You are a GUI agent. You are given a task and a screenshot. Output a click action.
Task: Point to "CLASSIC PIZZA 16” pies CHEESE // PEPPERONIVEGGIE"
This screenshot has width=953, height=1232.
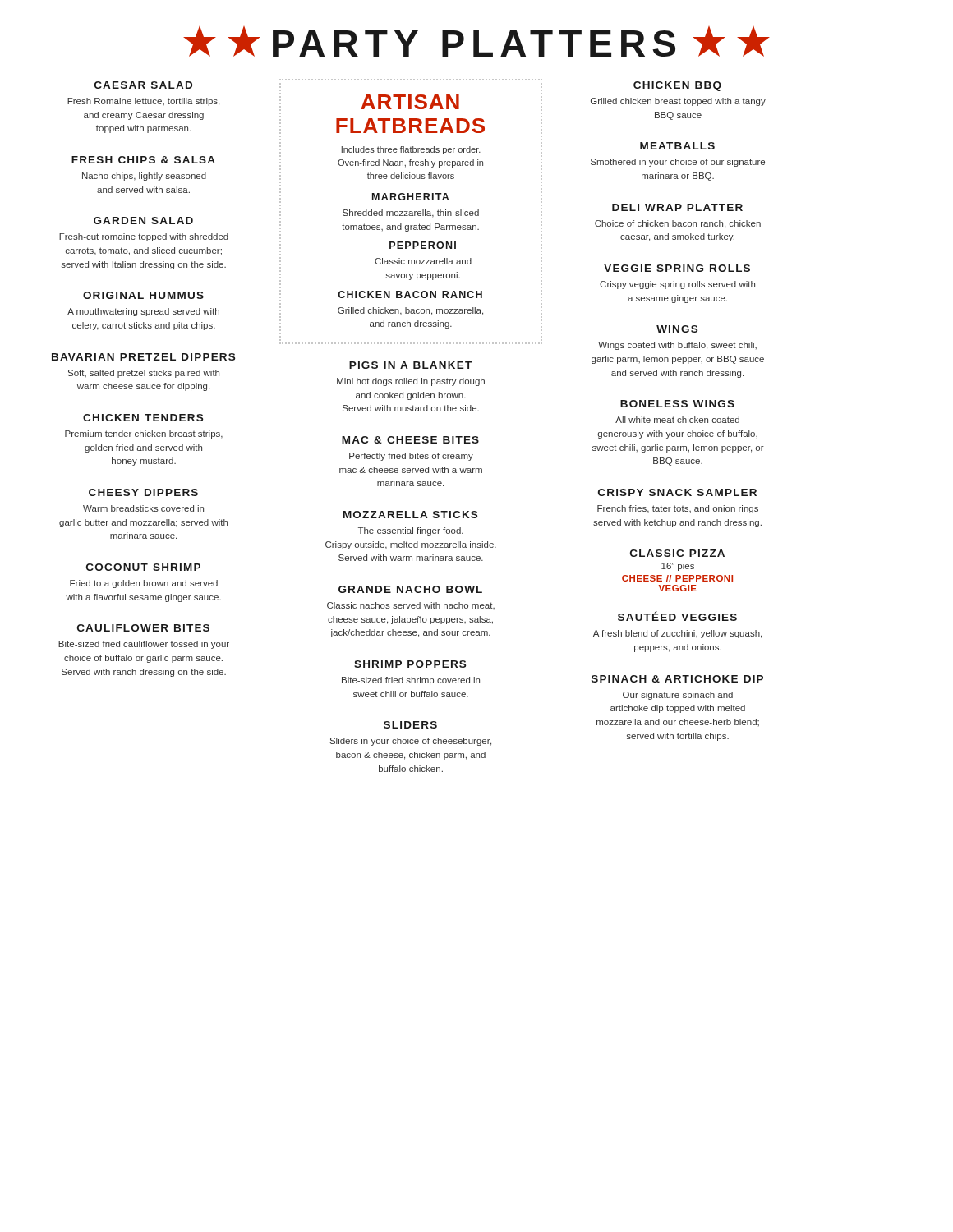click(678, 570)
